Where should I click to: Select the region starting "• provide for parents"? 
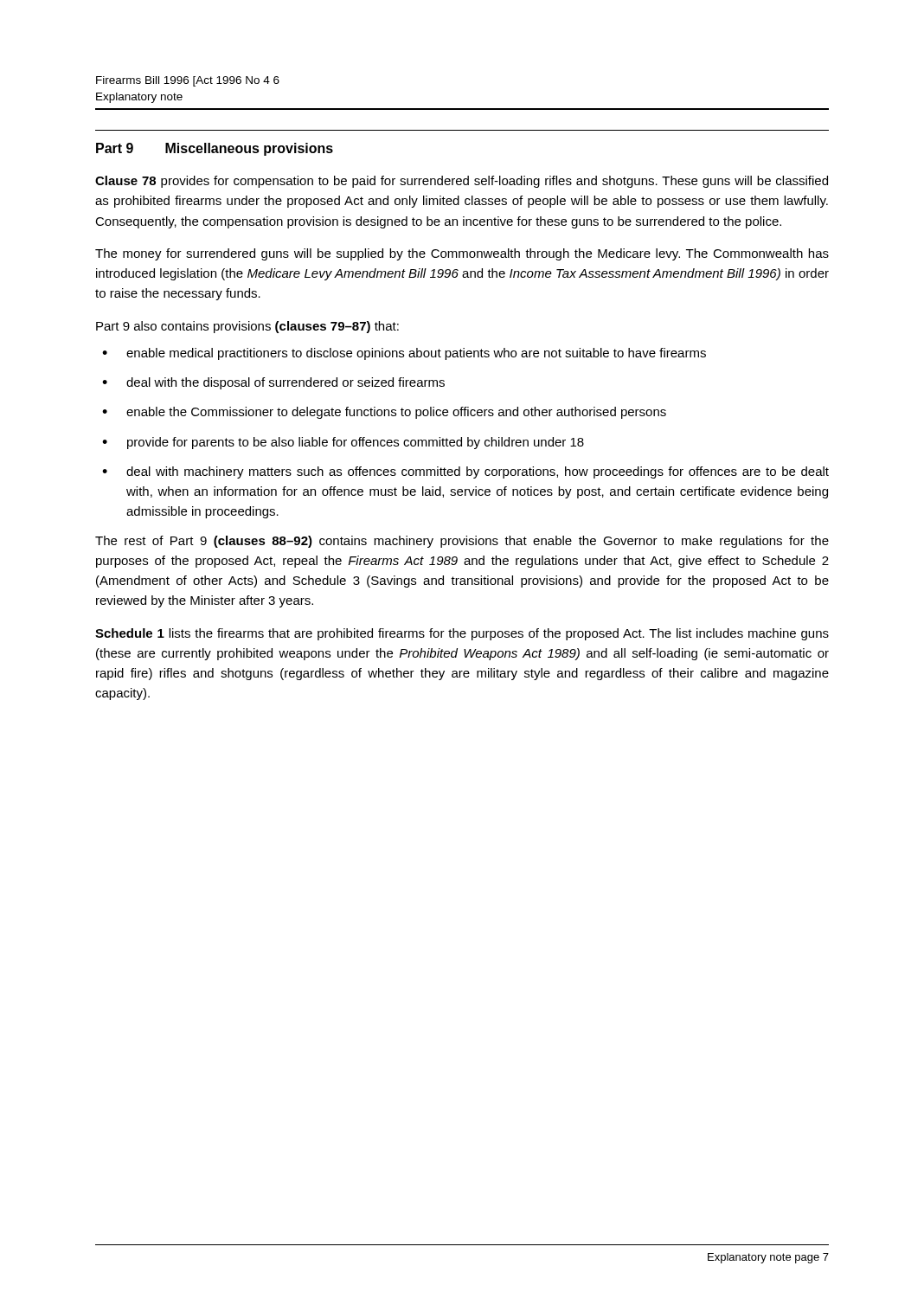pyautogui.click(x=462, y=442)
